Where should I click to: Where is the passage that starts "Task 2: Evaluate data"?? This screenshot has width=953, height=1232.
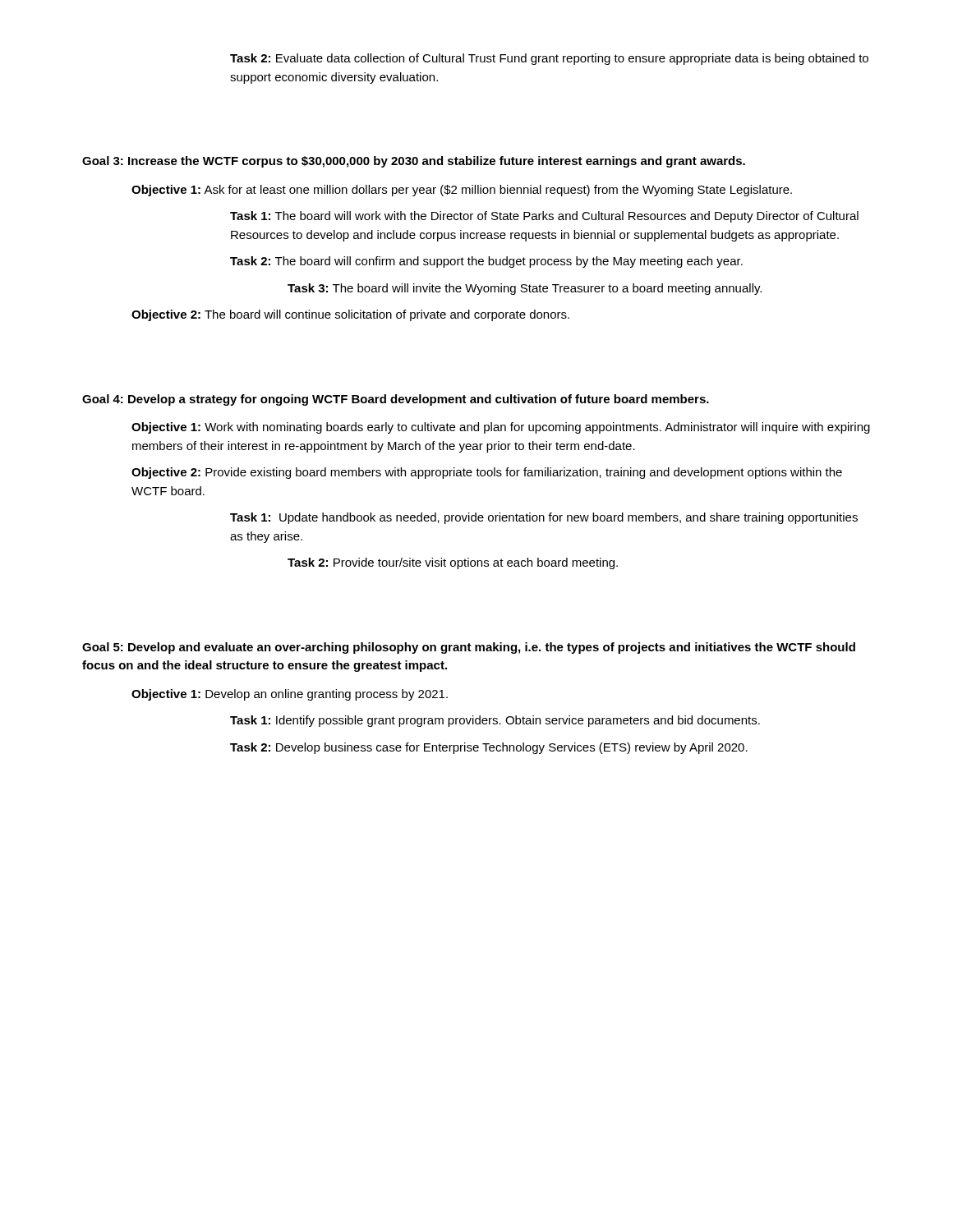click(x=549, y=67)
